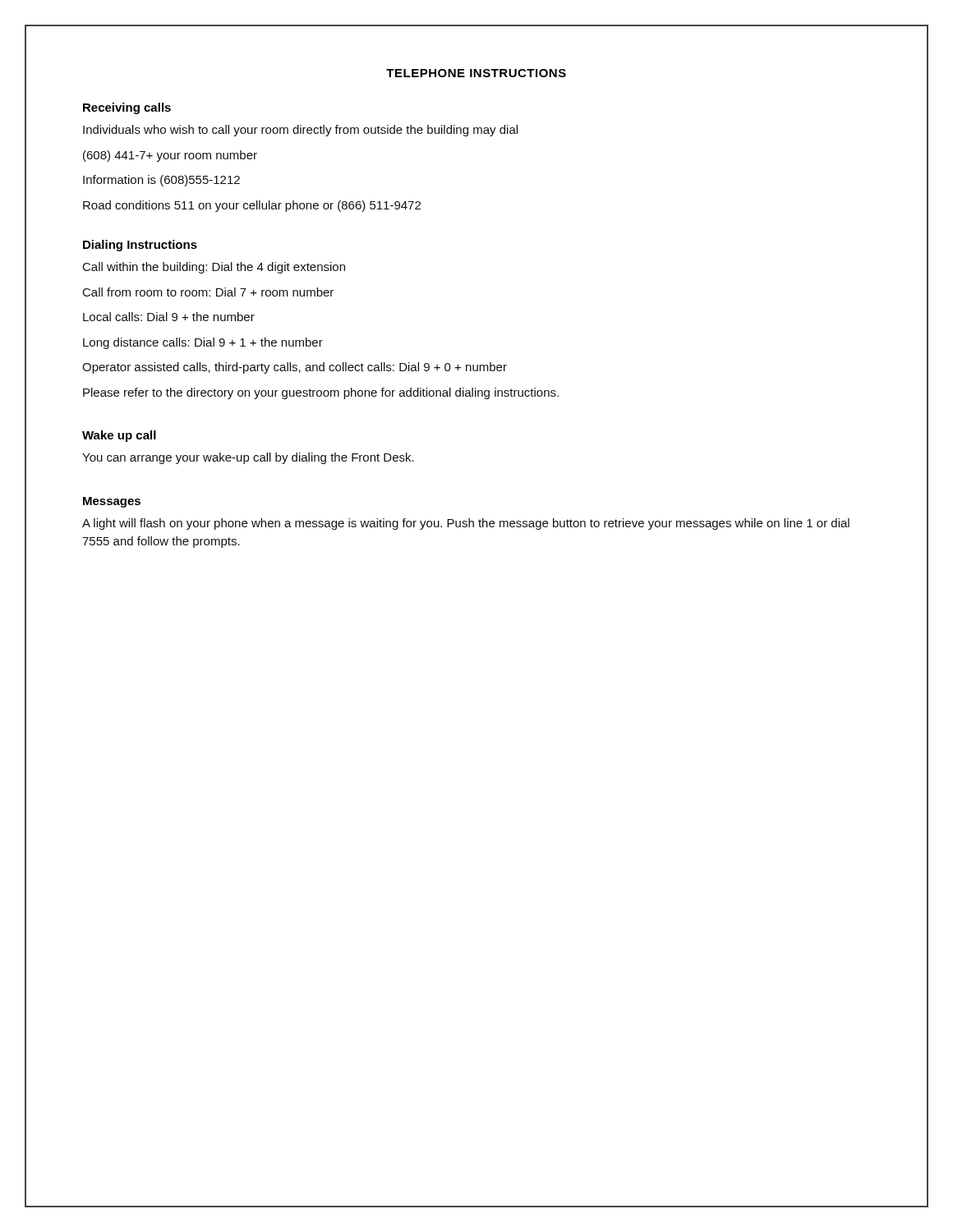Find the text block that says "Please refer to the directory on"
The width and height of the screenshot is (953, 1232).
point(321,392)
